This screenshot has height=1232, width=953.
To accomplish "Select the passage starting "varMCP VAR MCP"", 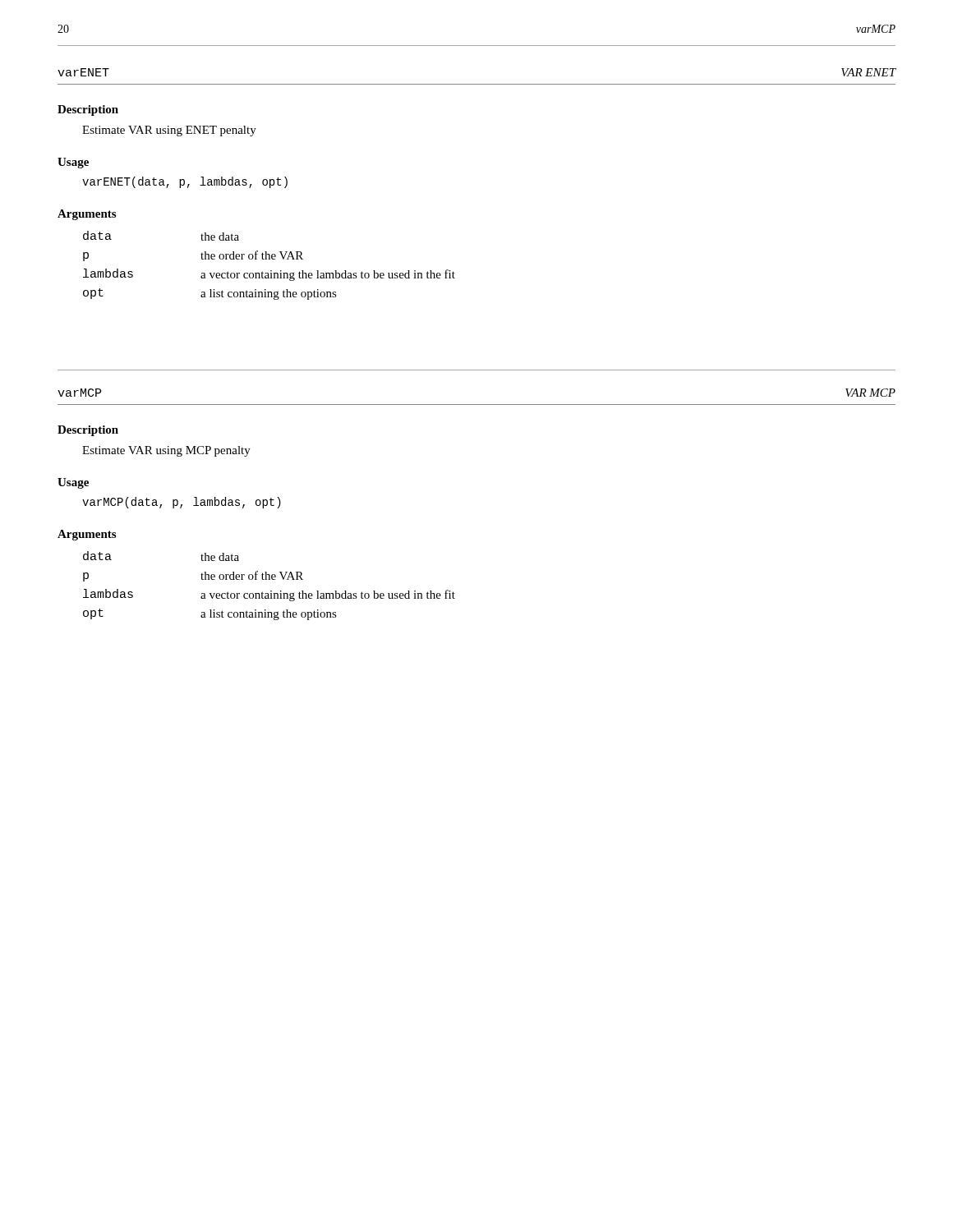I will pos(476,393).
